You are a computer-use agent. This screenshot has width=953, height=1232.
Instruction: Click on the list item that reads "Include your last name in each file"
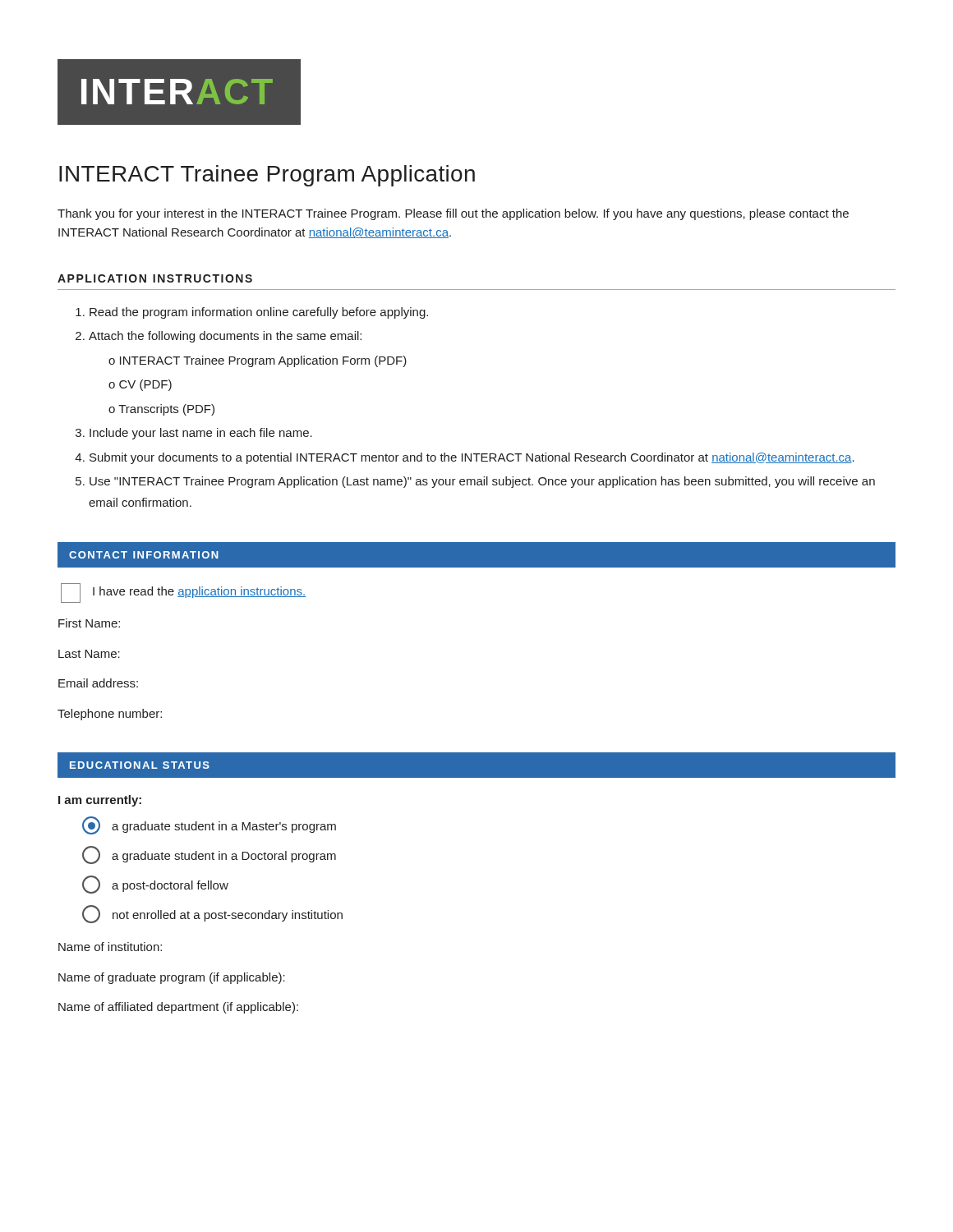201,434
